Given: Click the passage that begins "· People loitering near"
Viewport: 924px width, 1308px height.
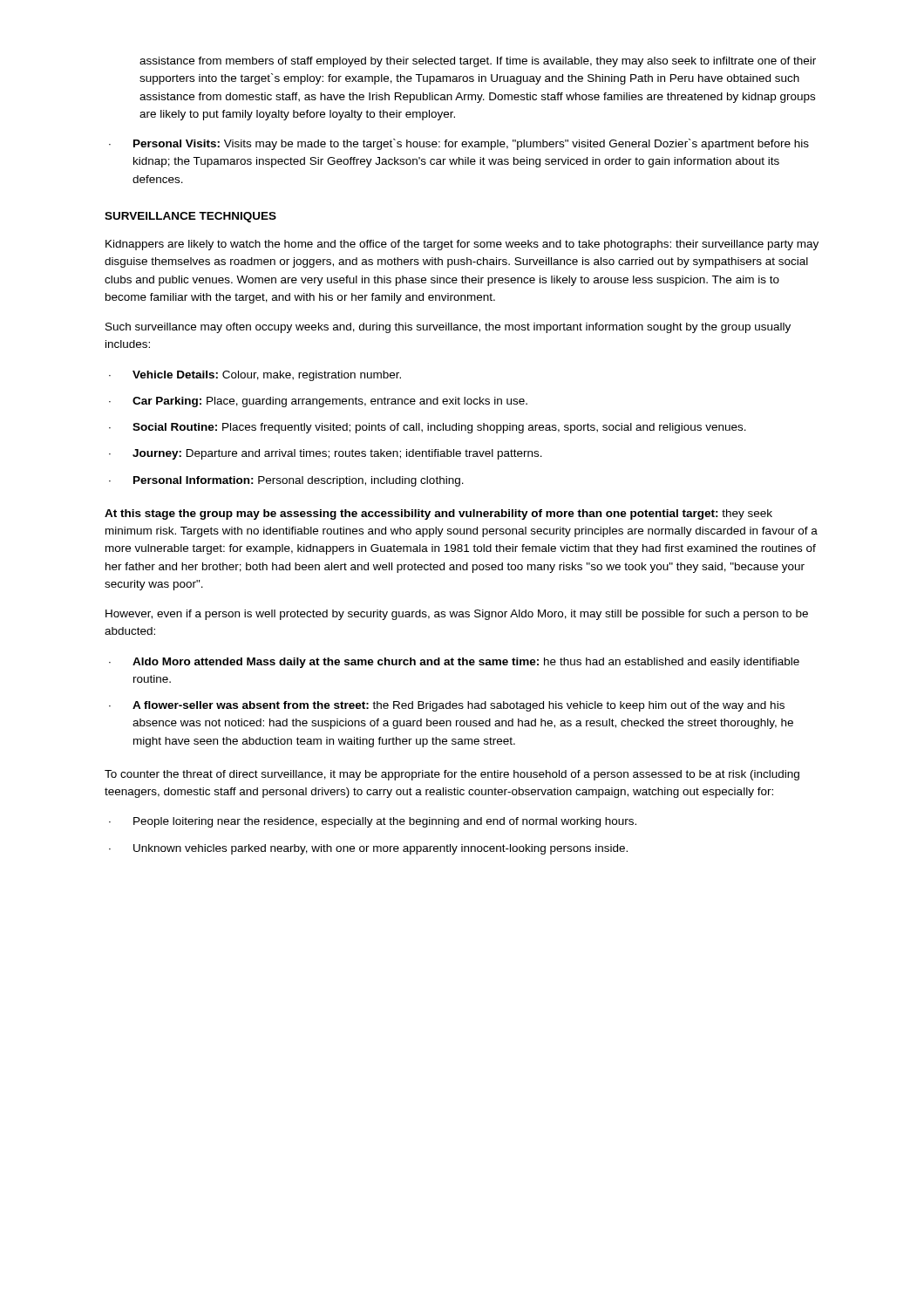Looking at the screenshot, I should (x=462, y=822).
